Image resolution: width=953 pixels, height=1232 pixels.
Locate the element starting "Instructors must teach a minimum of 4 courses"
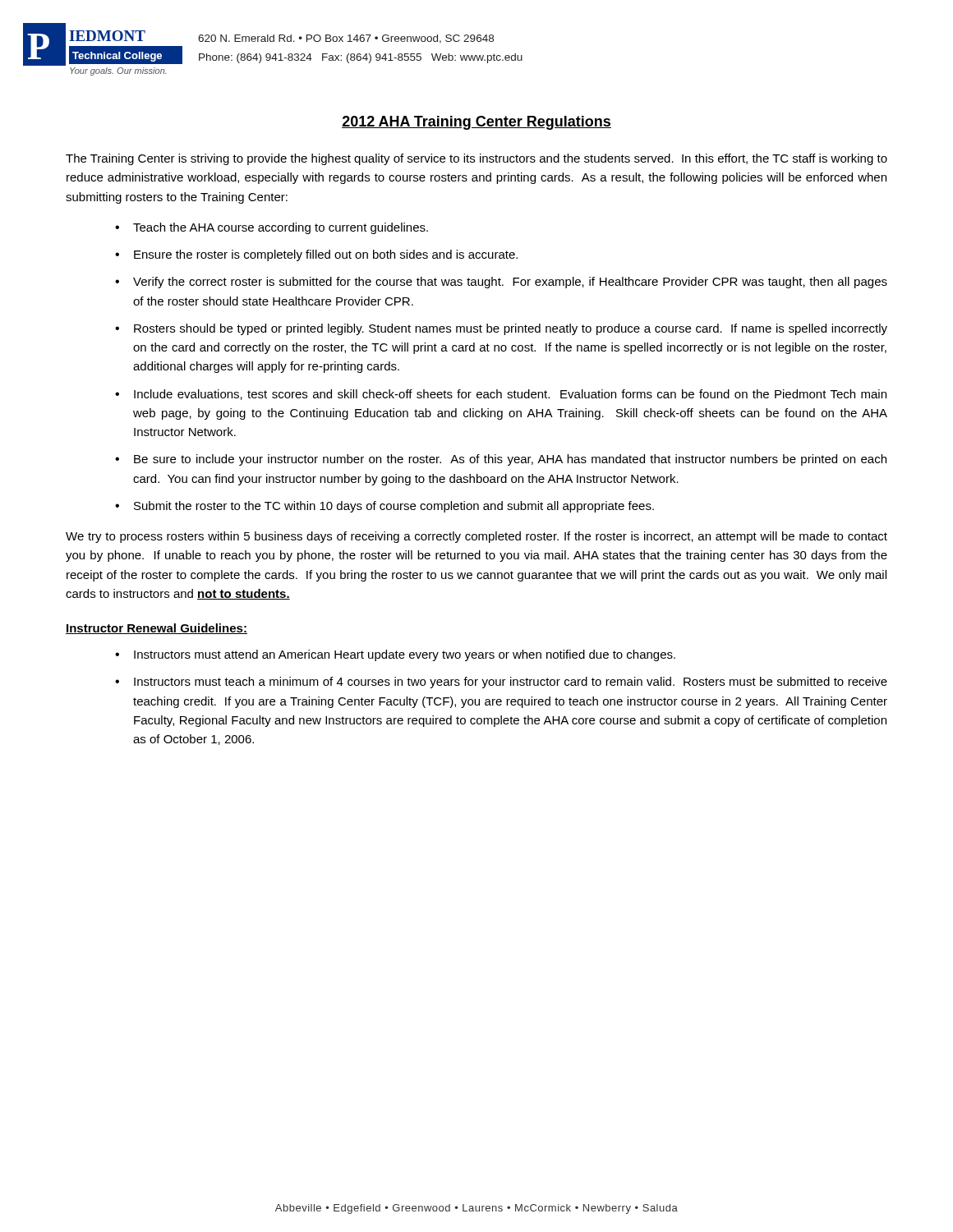[510, 710]
